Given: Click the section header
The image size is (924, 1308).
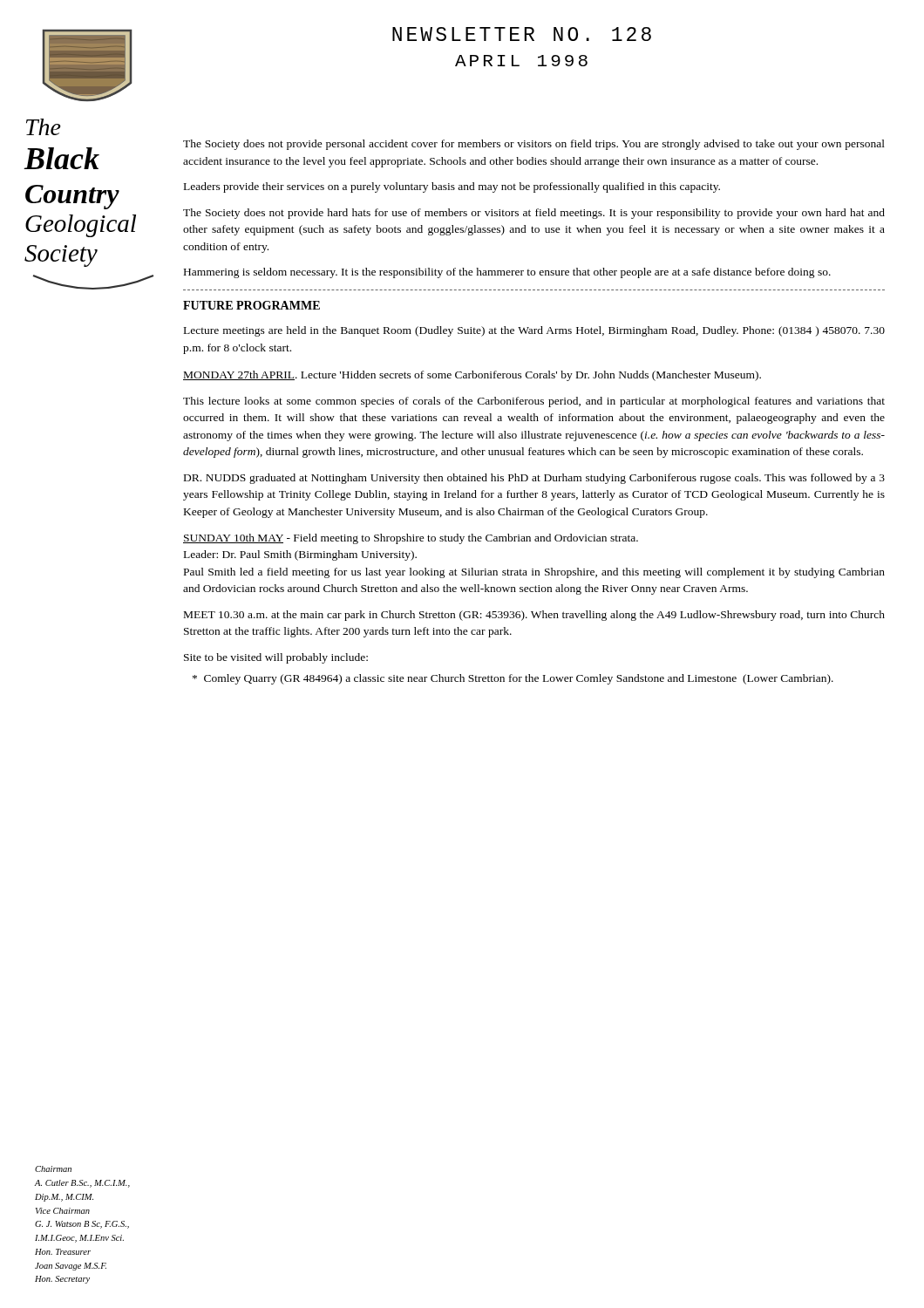Looking at the screenshot, I should (252, 306).
